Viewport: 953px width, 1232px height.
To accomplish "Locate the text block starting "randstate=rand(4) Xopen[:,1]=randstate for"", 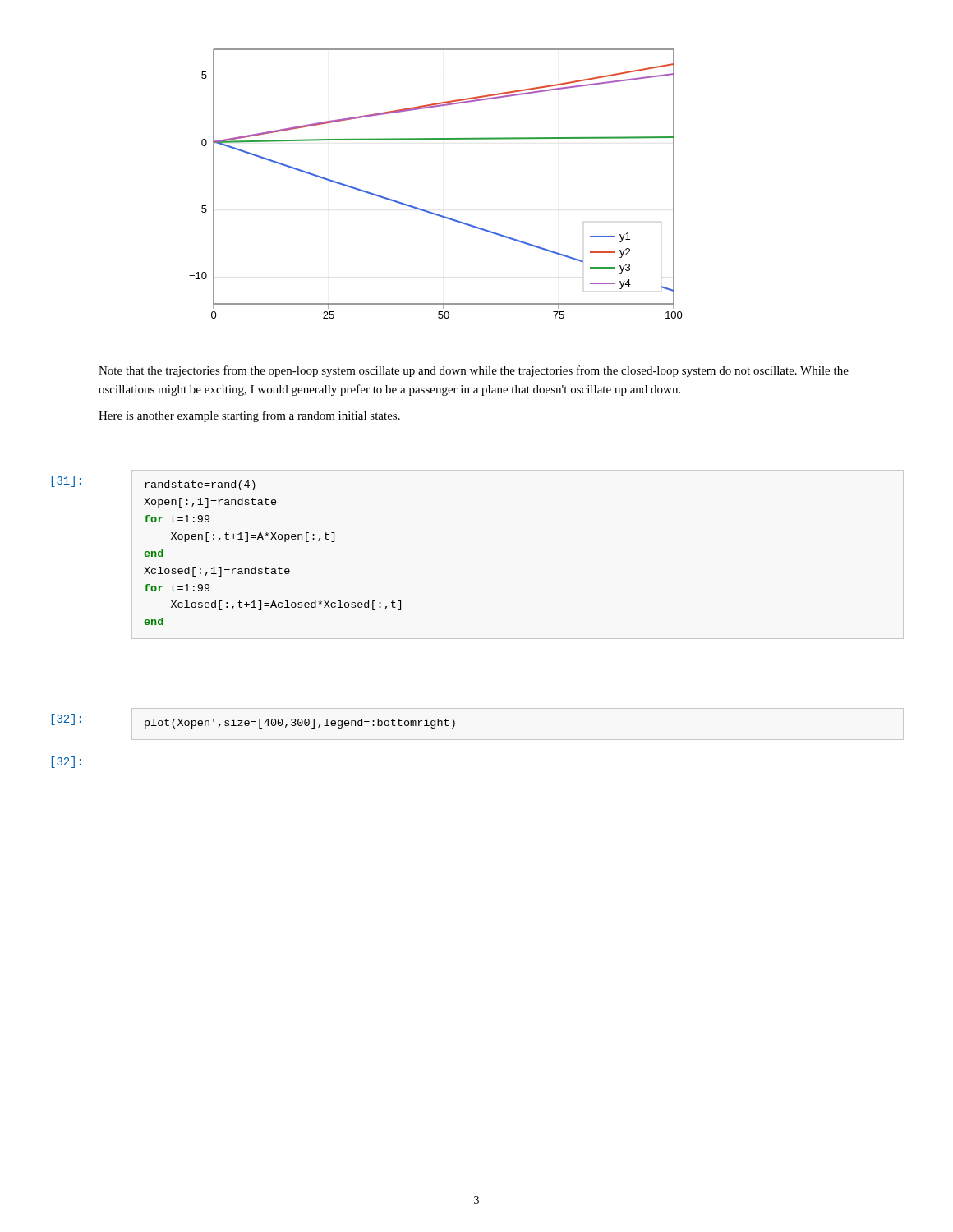I will [200, 485].
